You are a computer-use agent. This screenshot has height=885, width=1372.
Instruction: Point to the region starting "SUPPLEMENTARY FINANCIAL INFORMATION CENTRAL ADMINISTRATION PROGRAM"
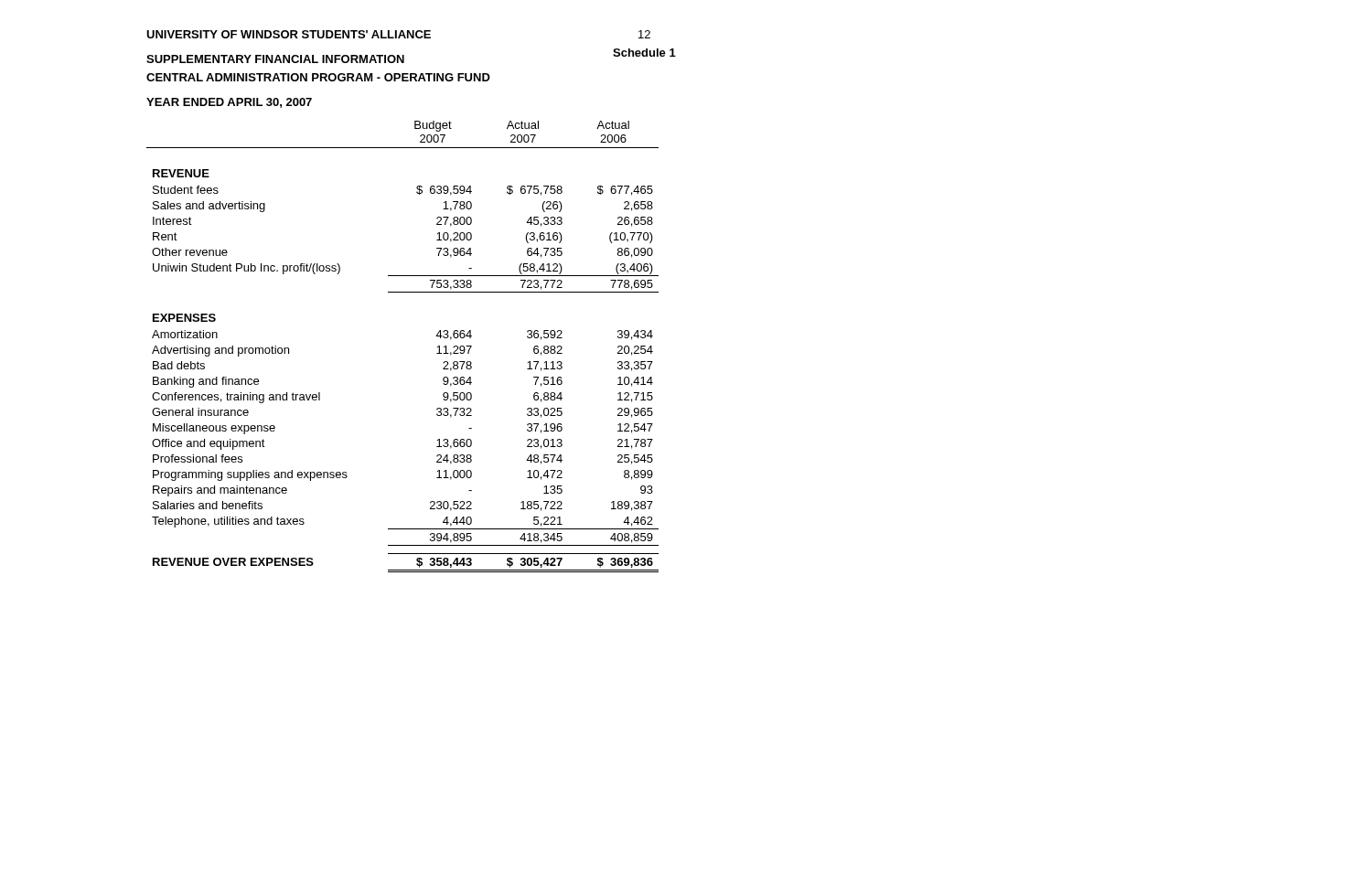coord(318,68)
